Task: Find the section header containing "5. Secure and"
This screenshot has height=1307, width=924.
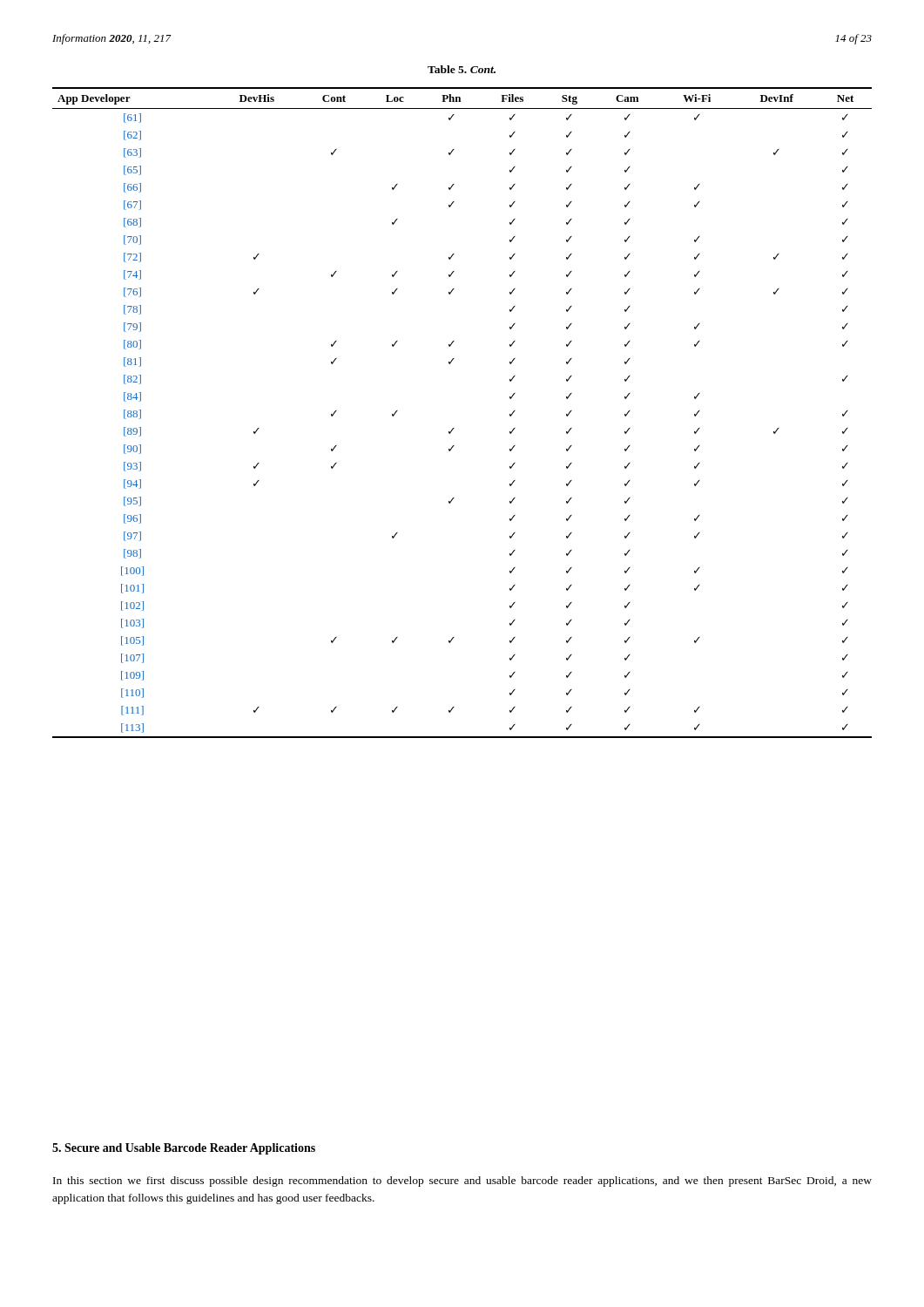Action: 184,1148
